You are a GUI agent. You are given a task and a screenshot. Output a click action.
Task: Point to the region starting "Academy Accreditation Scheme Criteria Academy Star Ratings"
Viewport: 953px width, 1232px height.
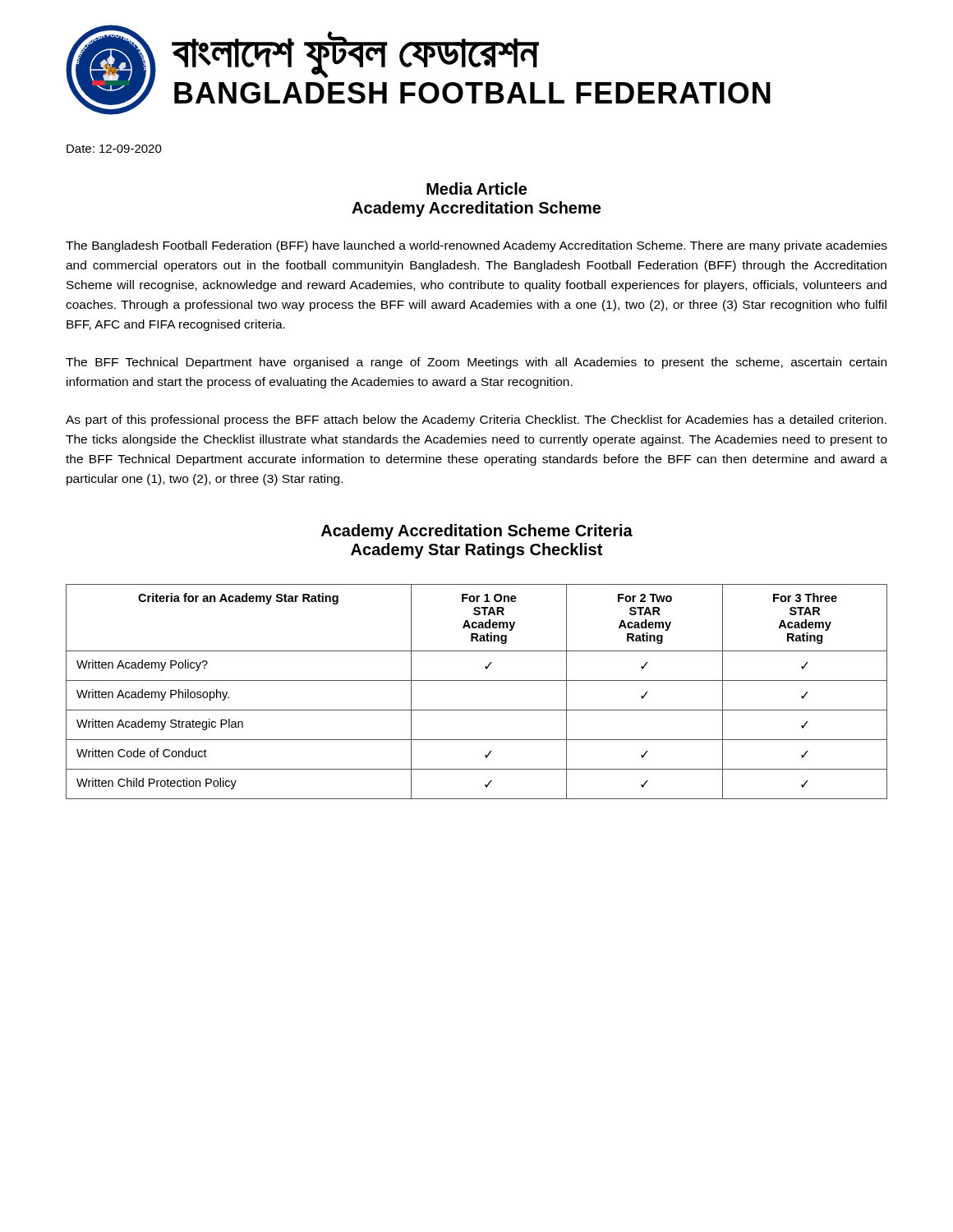[x=476, y=541]
